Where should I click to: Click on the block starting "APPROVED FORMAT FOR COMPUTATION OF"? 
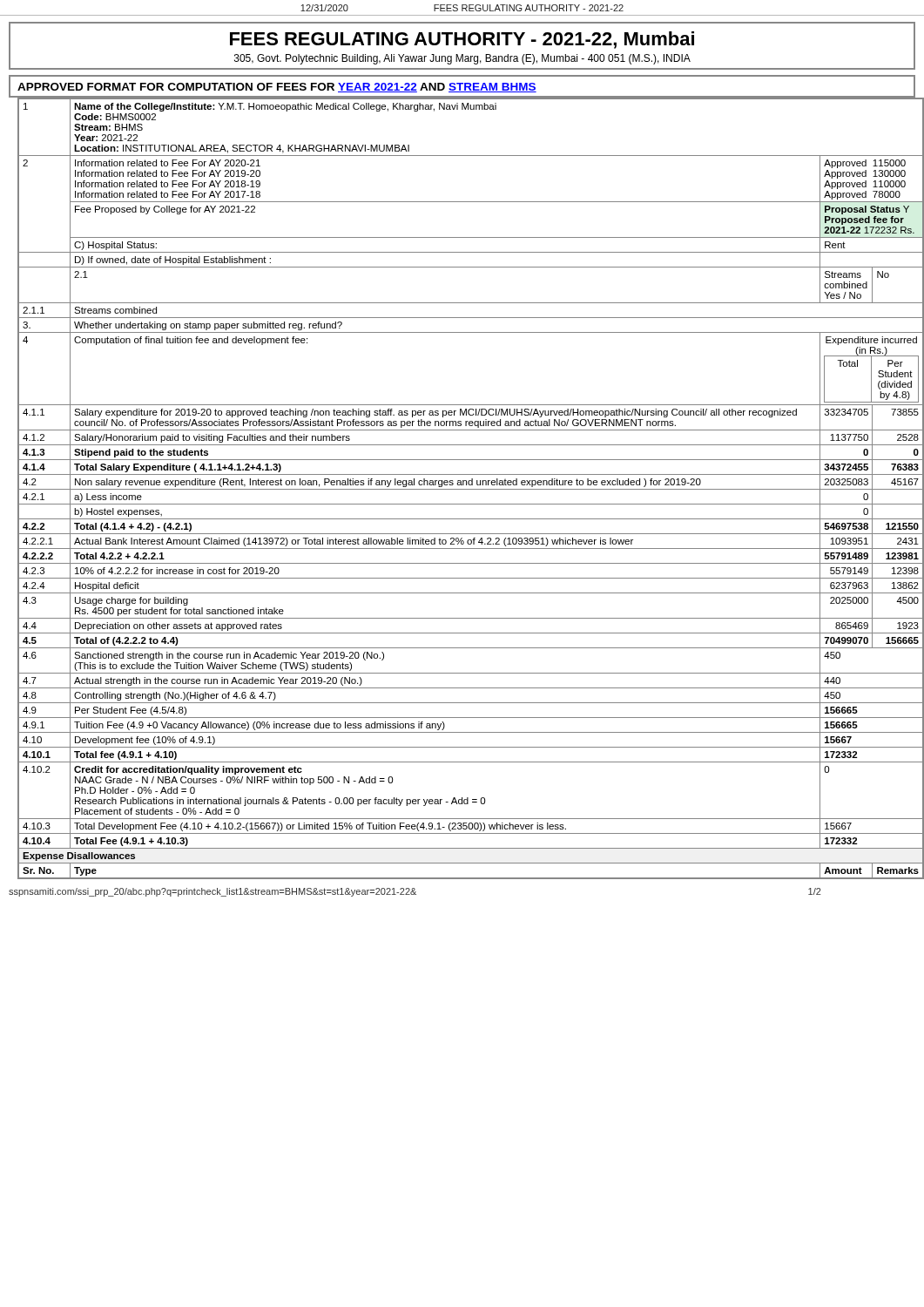click(x=277, y=87)
